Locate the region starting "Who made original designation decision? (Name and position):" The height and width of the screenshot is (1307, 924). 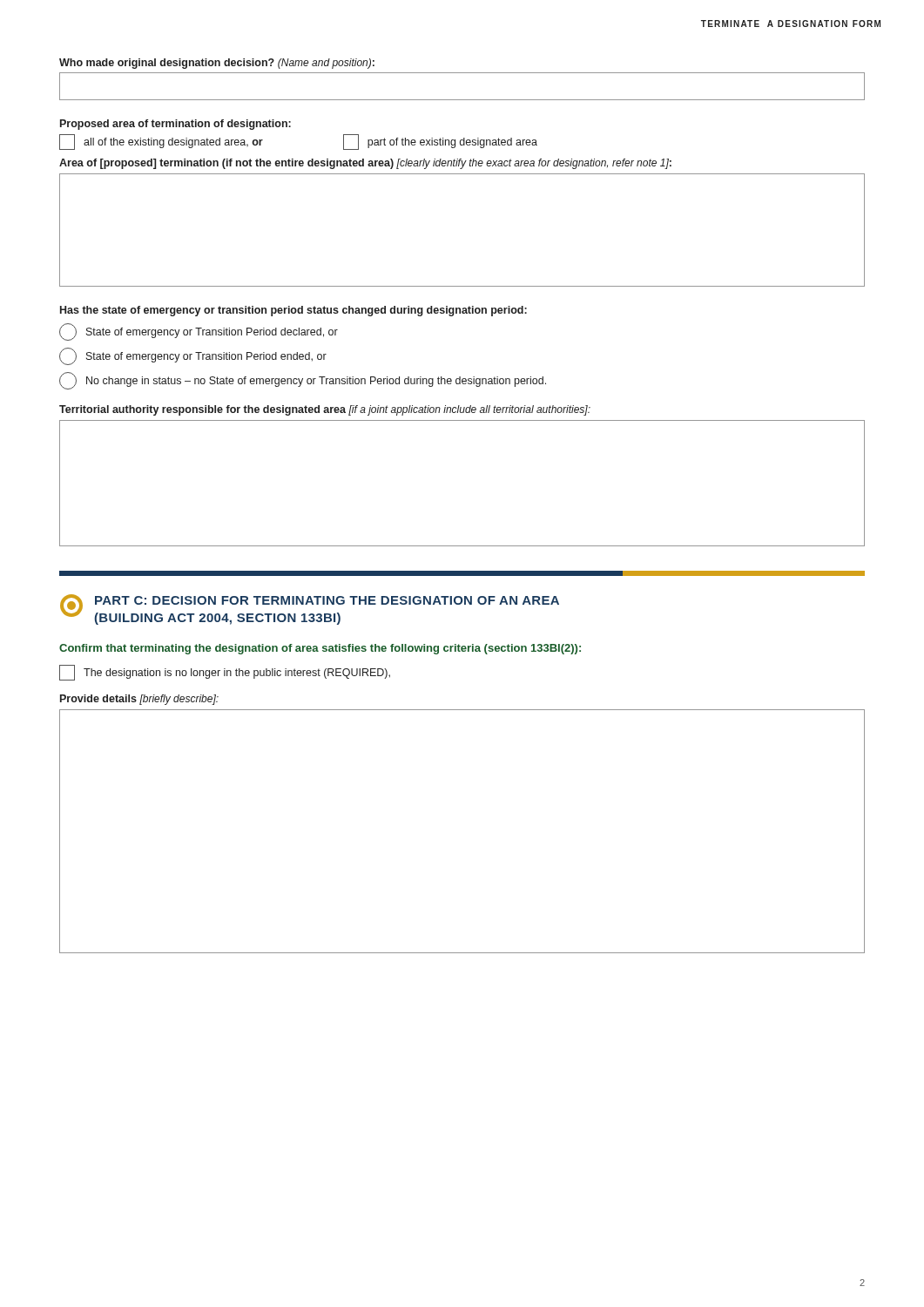(217, 63)
